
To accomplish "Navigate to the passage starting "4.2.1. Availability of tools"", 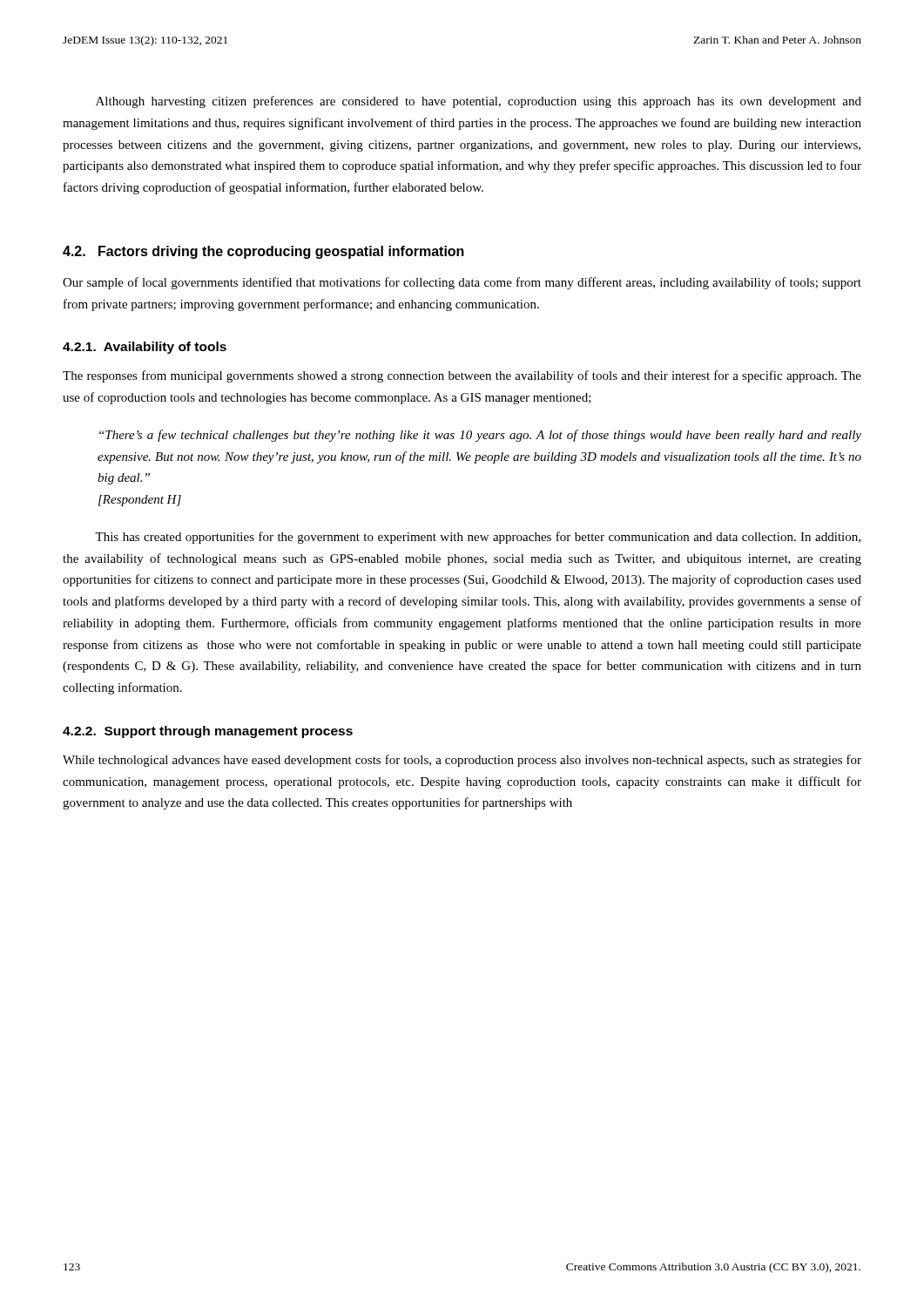I will coord(145,347).
